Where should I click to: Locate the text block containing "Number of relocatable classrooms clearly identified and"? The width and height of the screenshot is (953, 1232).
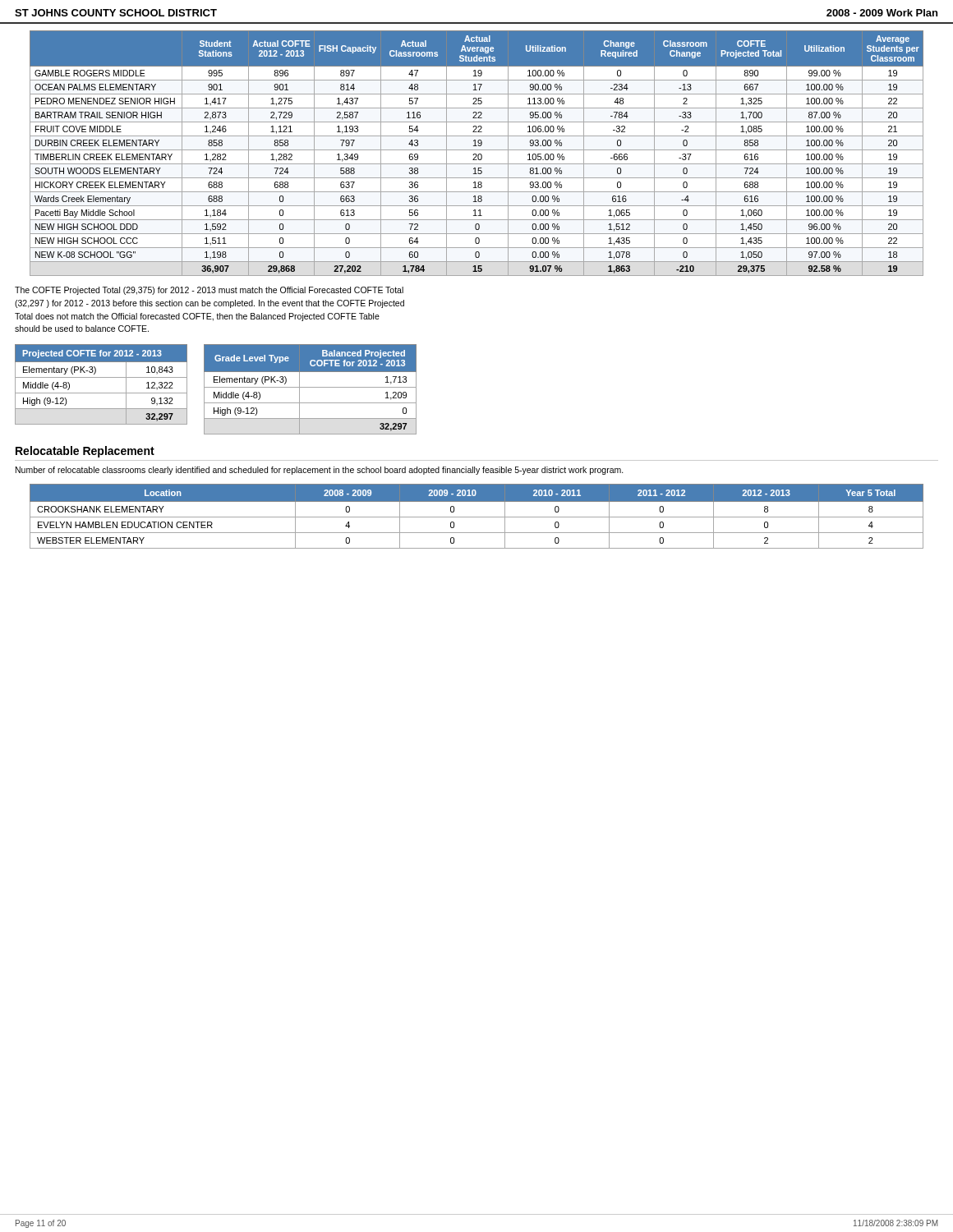point(319,470)
